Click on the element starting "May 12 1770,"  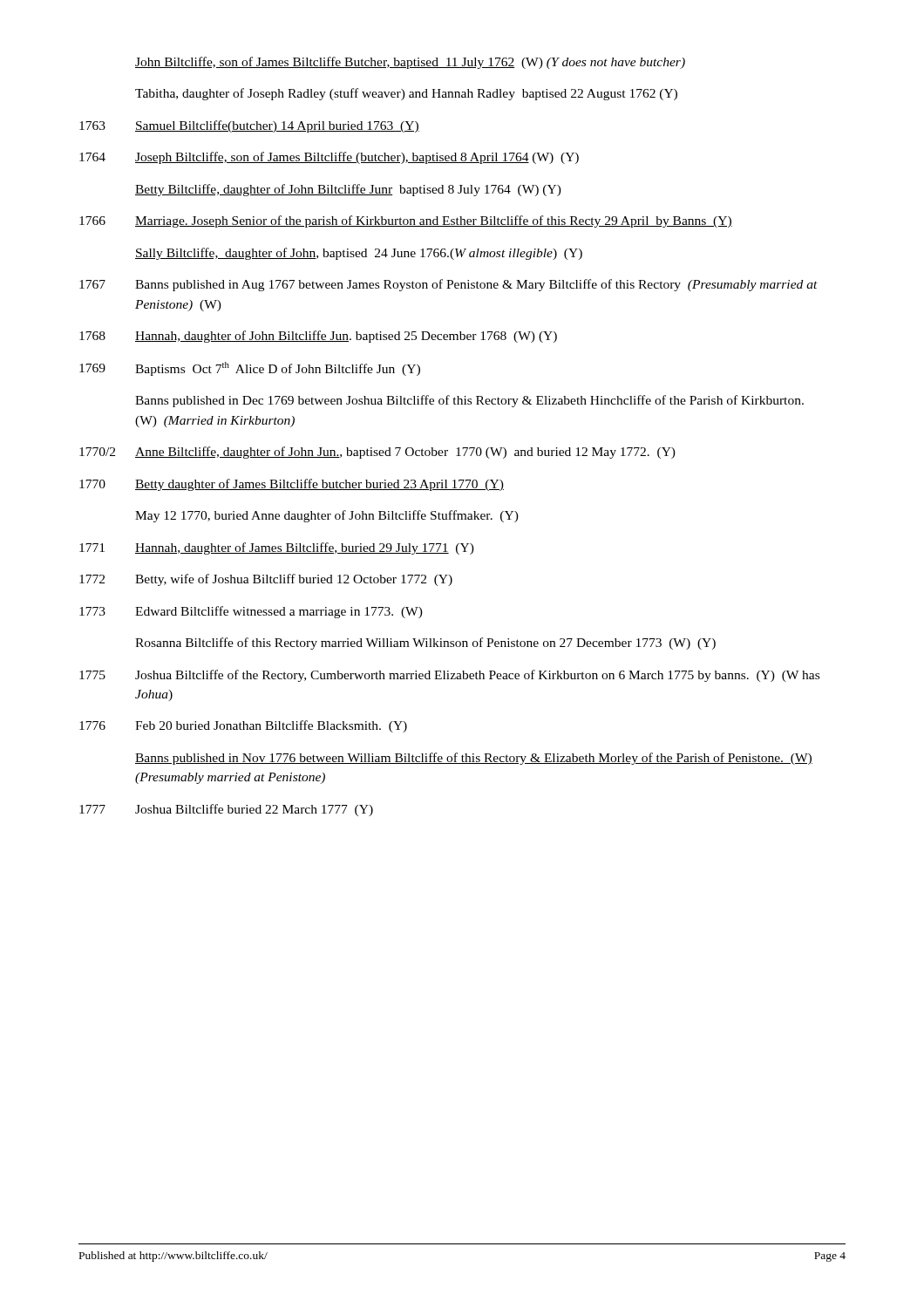pos(327,515)
